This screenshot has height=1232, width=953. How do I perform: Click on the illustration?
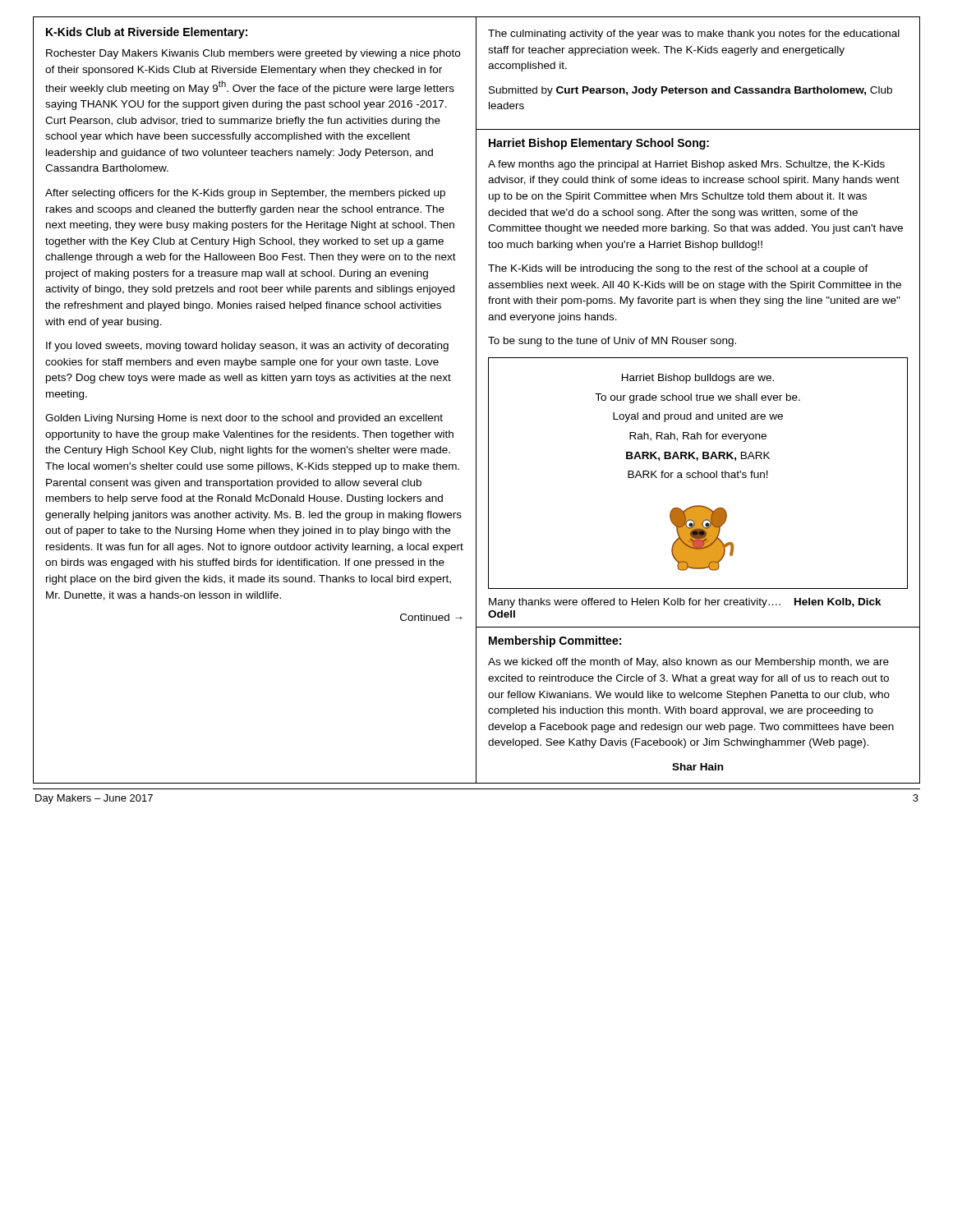(698, 535)
